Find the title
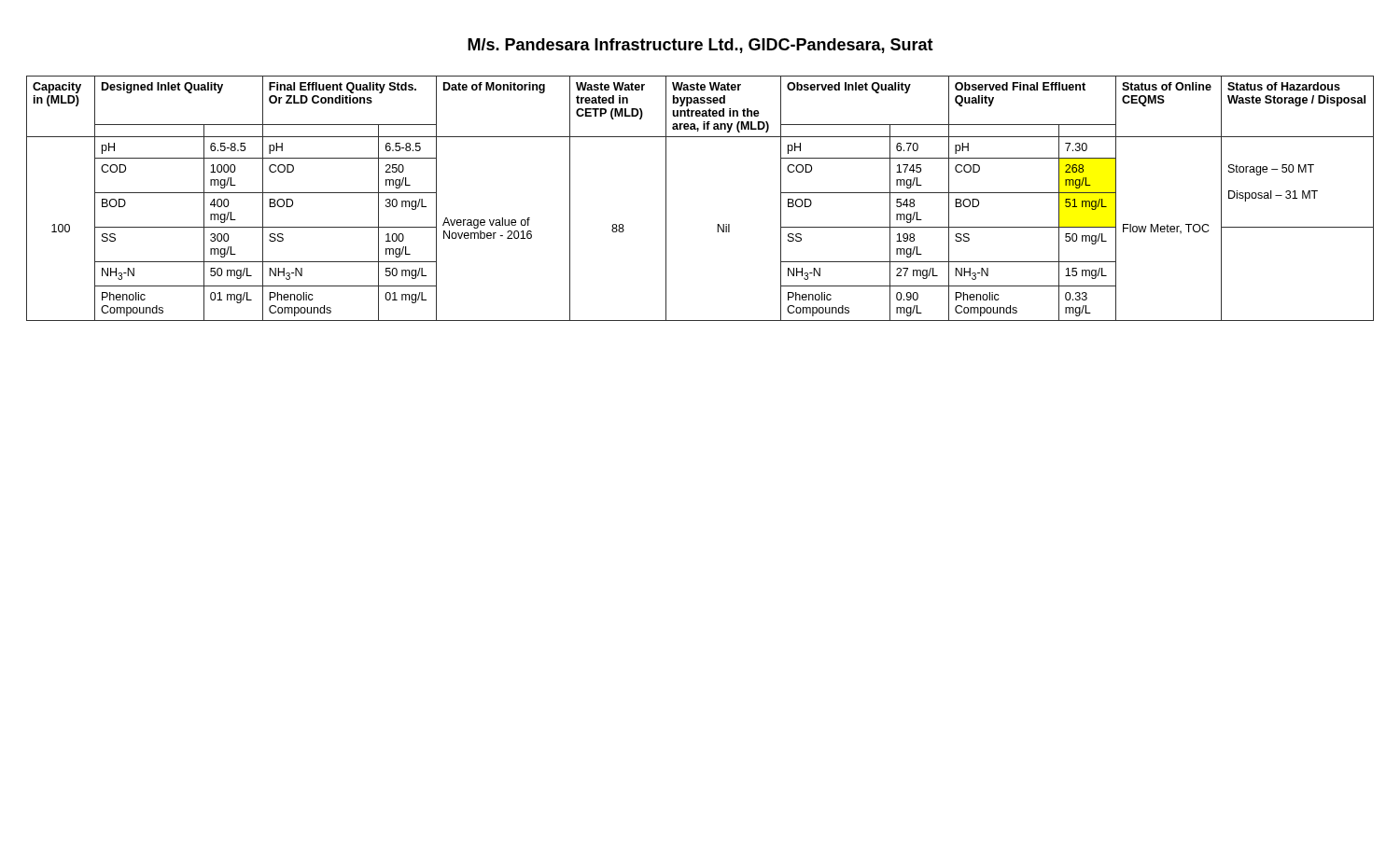 (700, 45)
